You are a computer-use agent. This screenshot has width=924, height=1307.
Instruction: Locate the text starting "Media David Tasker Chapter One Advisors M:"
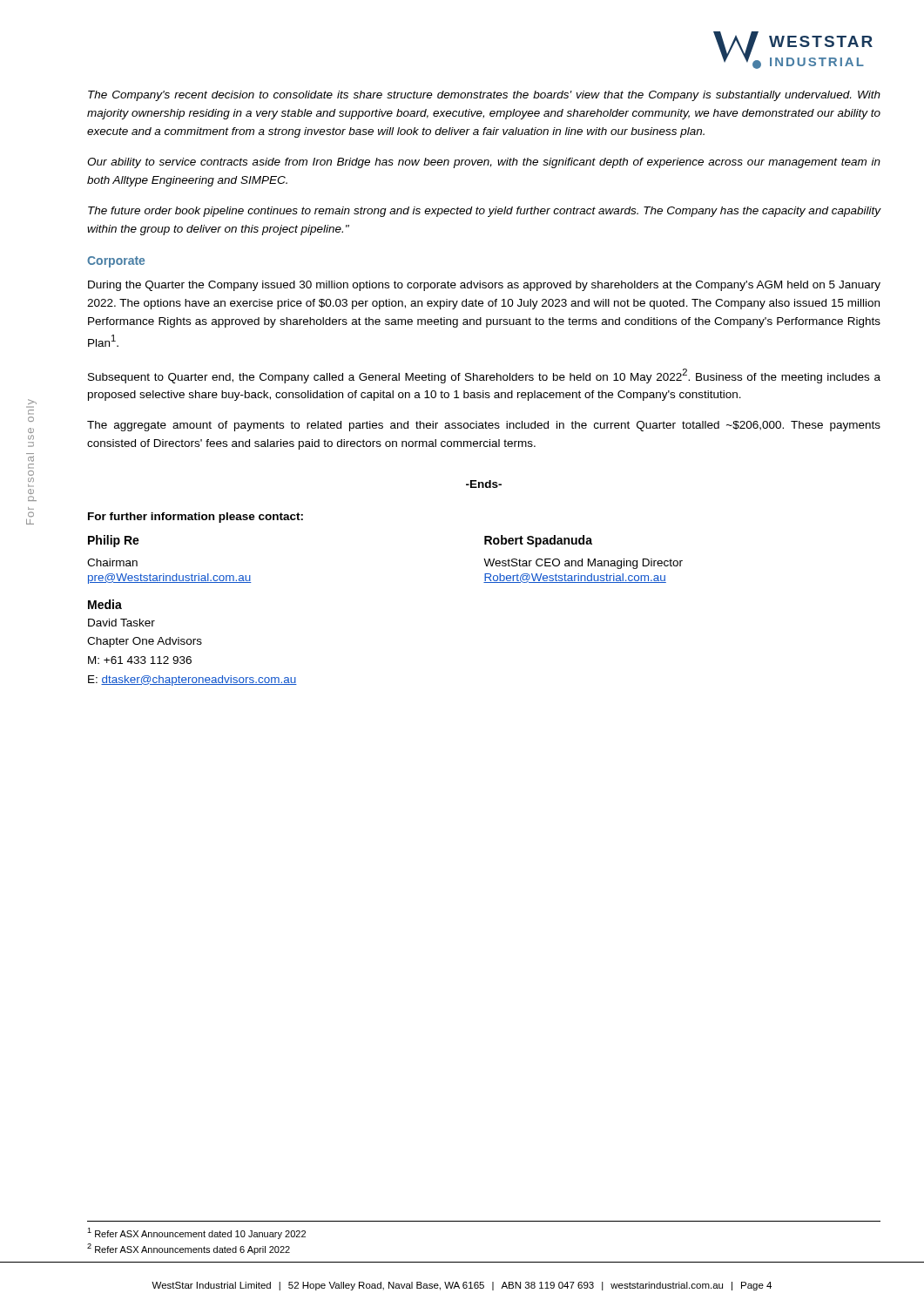tap(105, 604)
